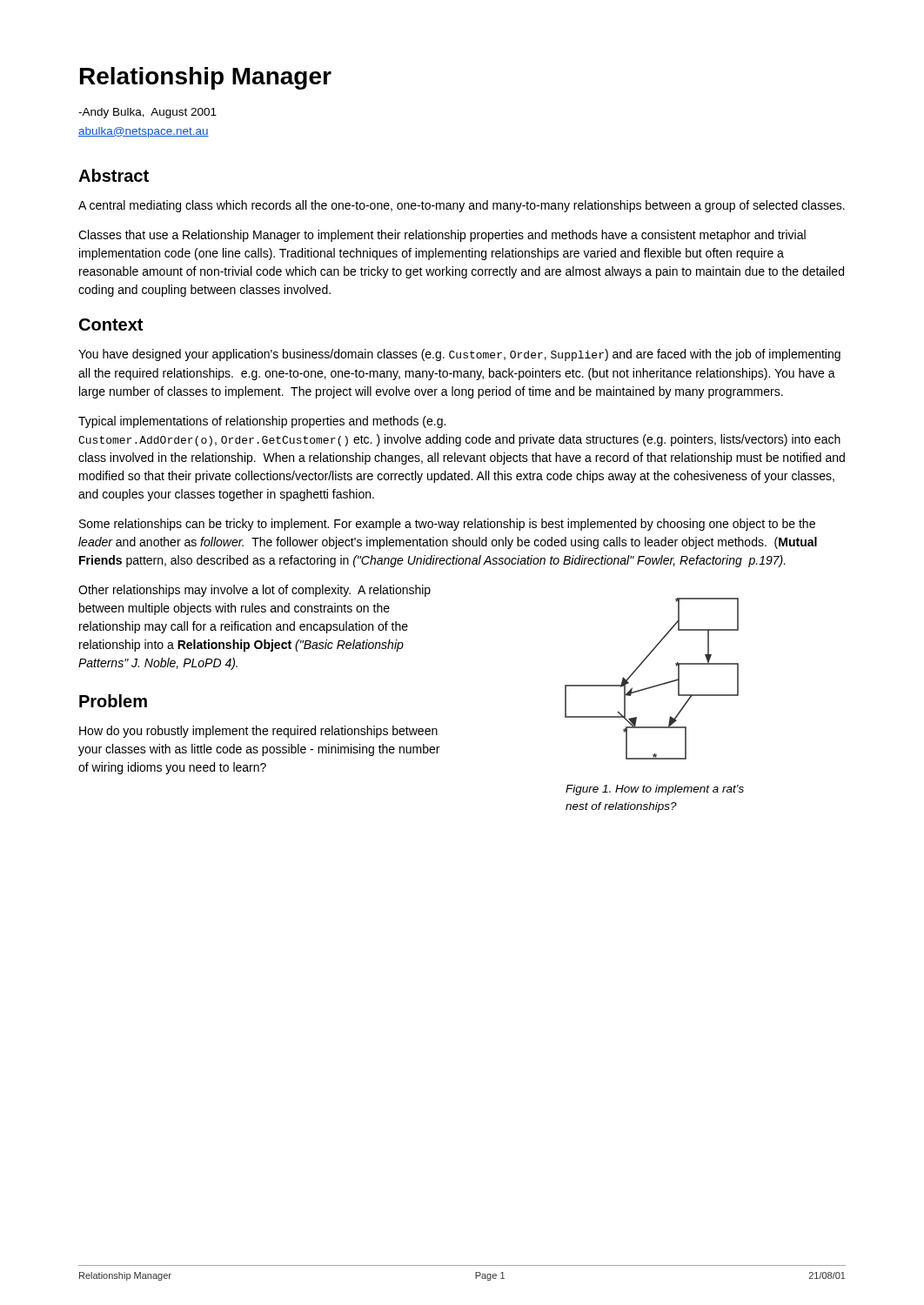Navigate to the passage starting "Classes that use a Relationship Manager to"
This screenshot has height=1305, width=924.
(462, 263)
